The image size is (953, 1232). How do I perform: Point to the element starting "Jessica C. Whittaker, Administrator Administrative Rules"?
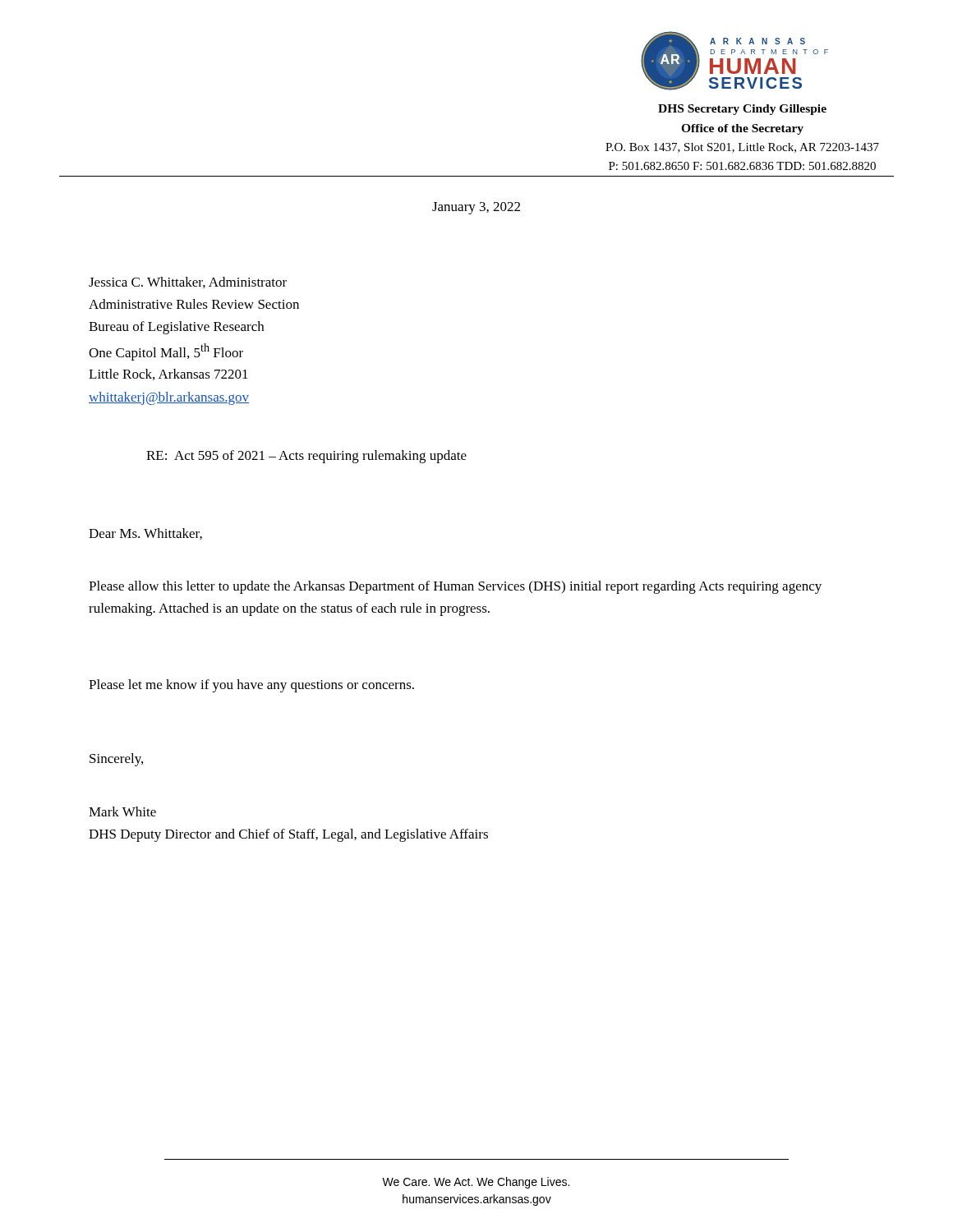coord(194,339)
